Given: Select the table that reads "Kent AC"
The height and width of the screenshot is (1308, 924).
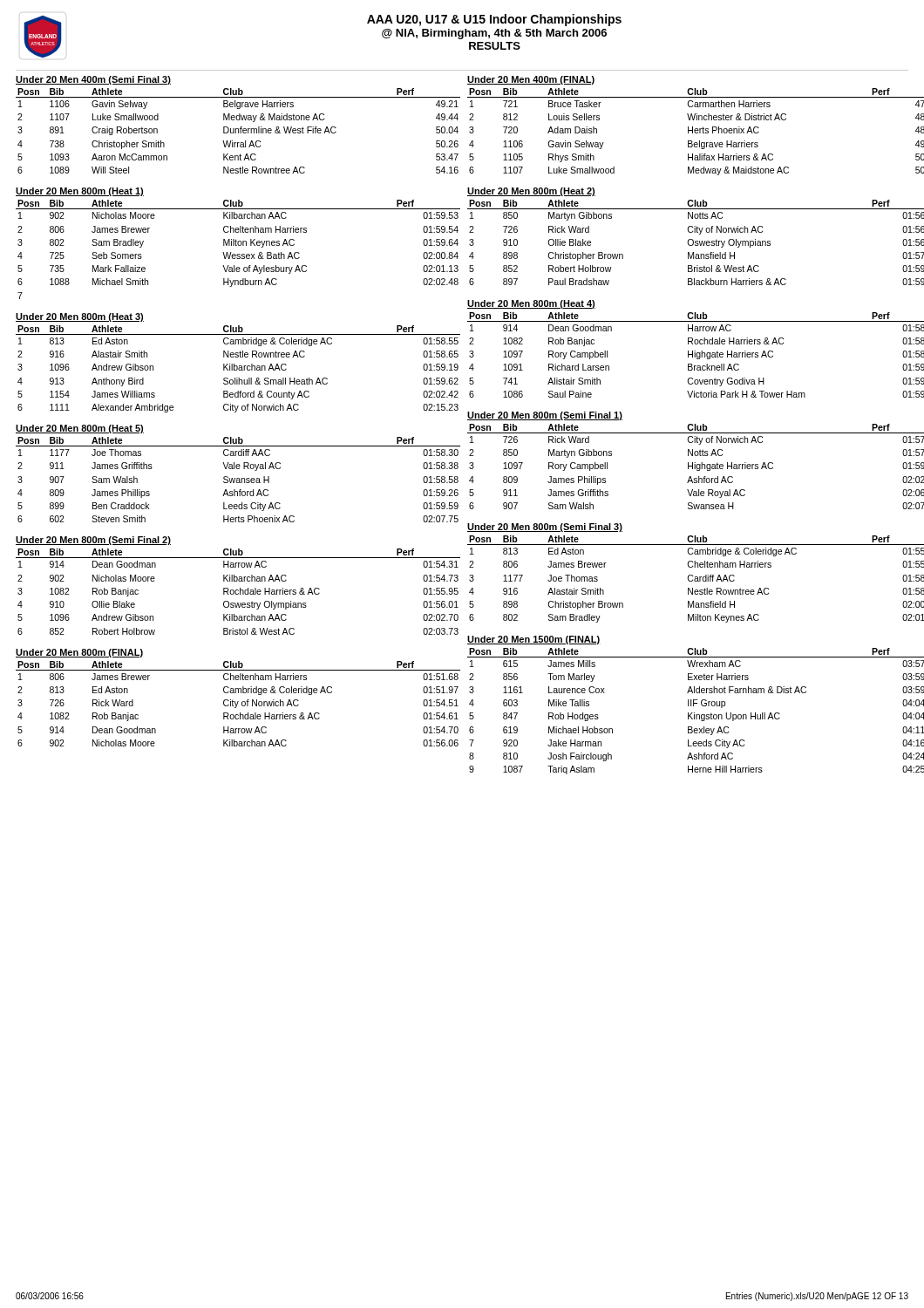Looking at the screenshot, I should point(238,132).
